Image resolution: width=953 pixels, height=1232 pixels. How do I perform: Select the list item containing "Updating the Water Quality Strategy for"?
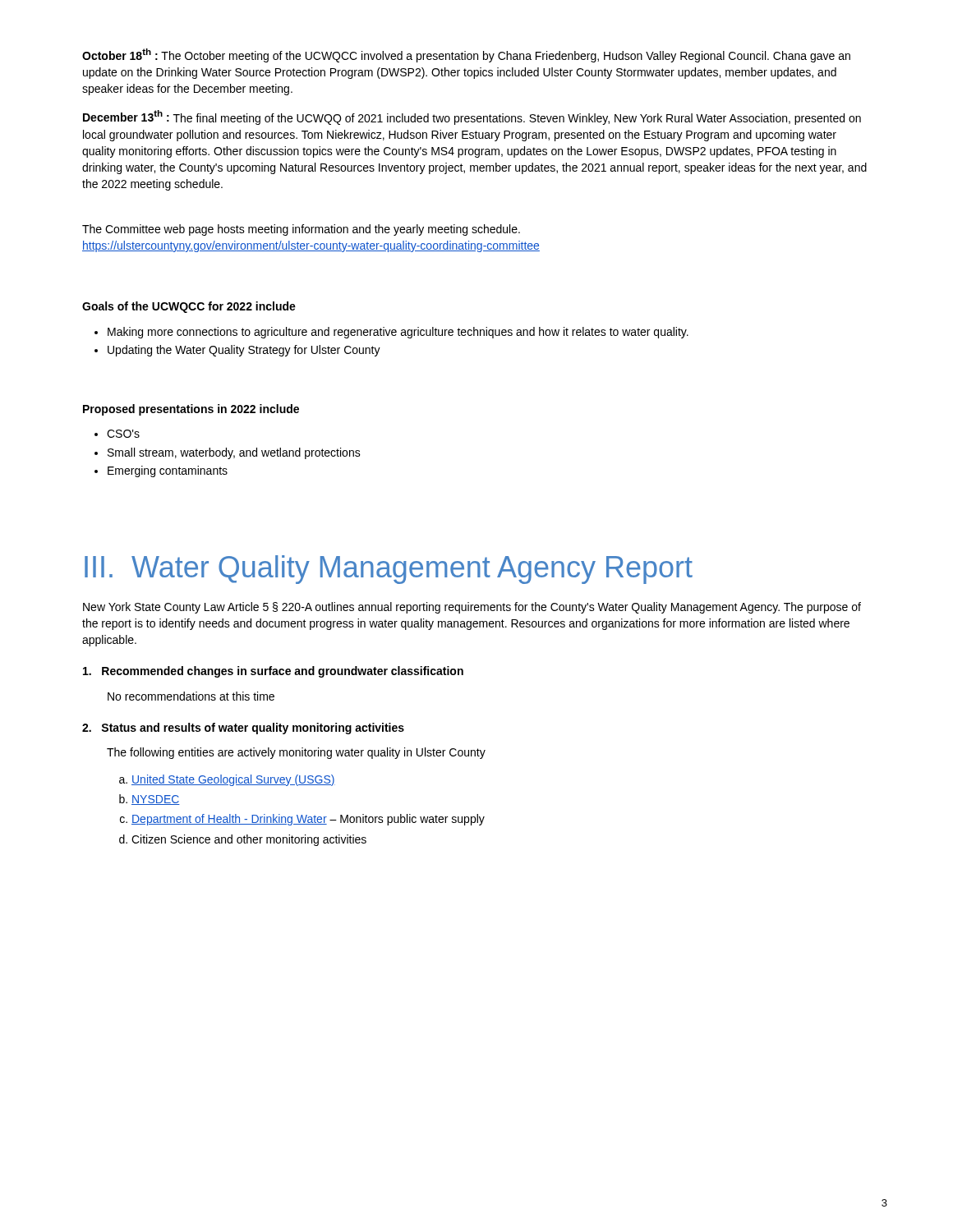click(237, 351)
